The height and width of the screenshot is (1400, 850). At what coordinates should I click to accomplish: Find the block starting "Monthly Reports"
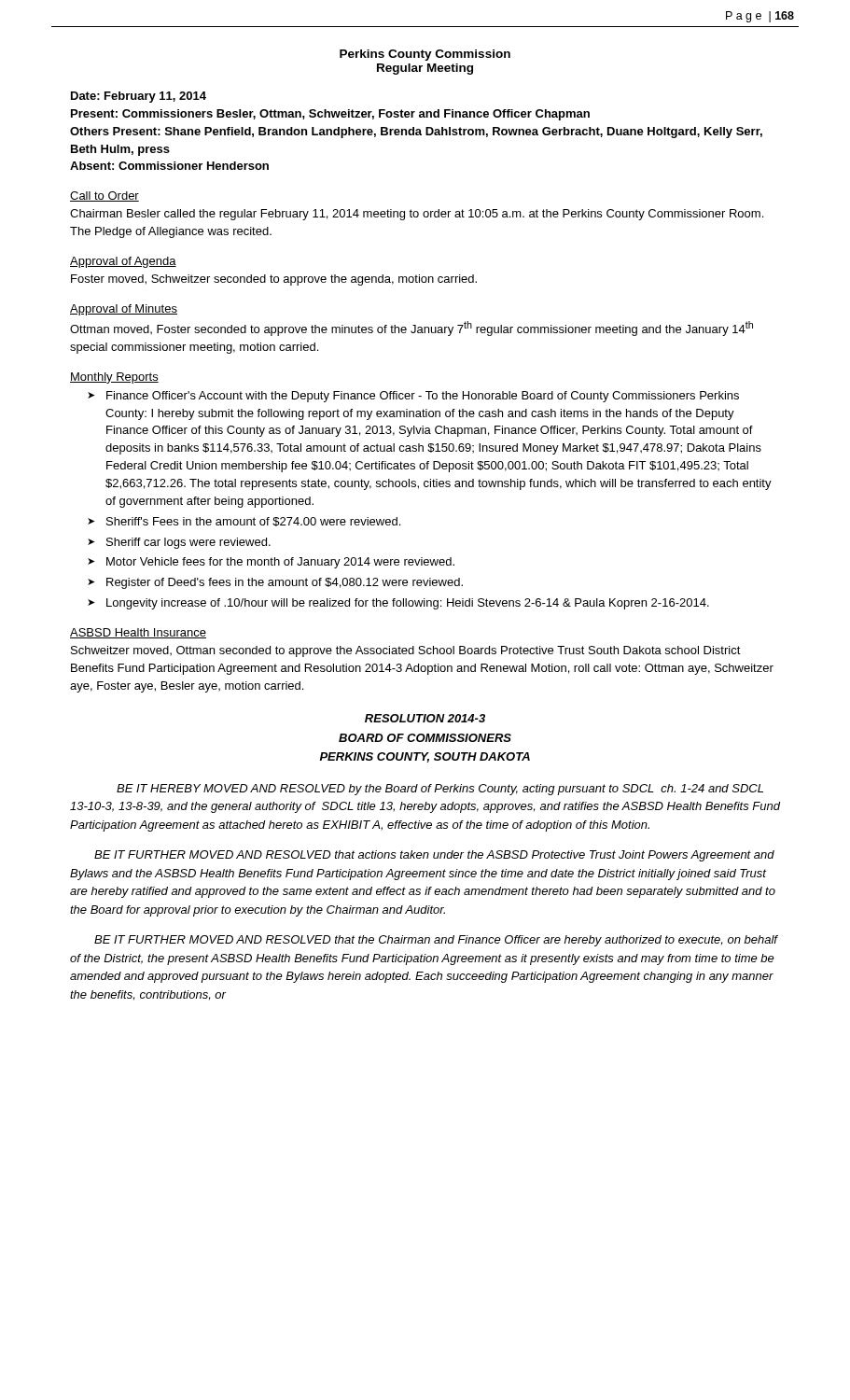(x=114, y=376)
